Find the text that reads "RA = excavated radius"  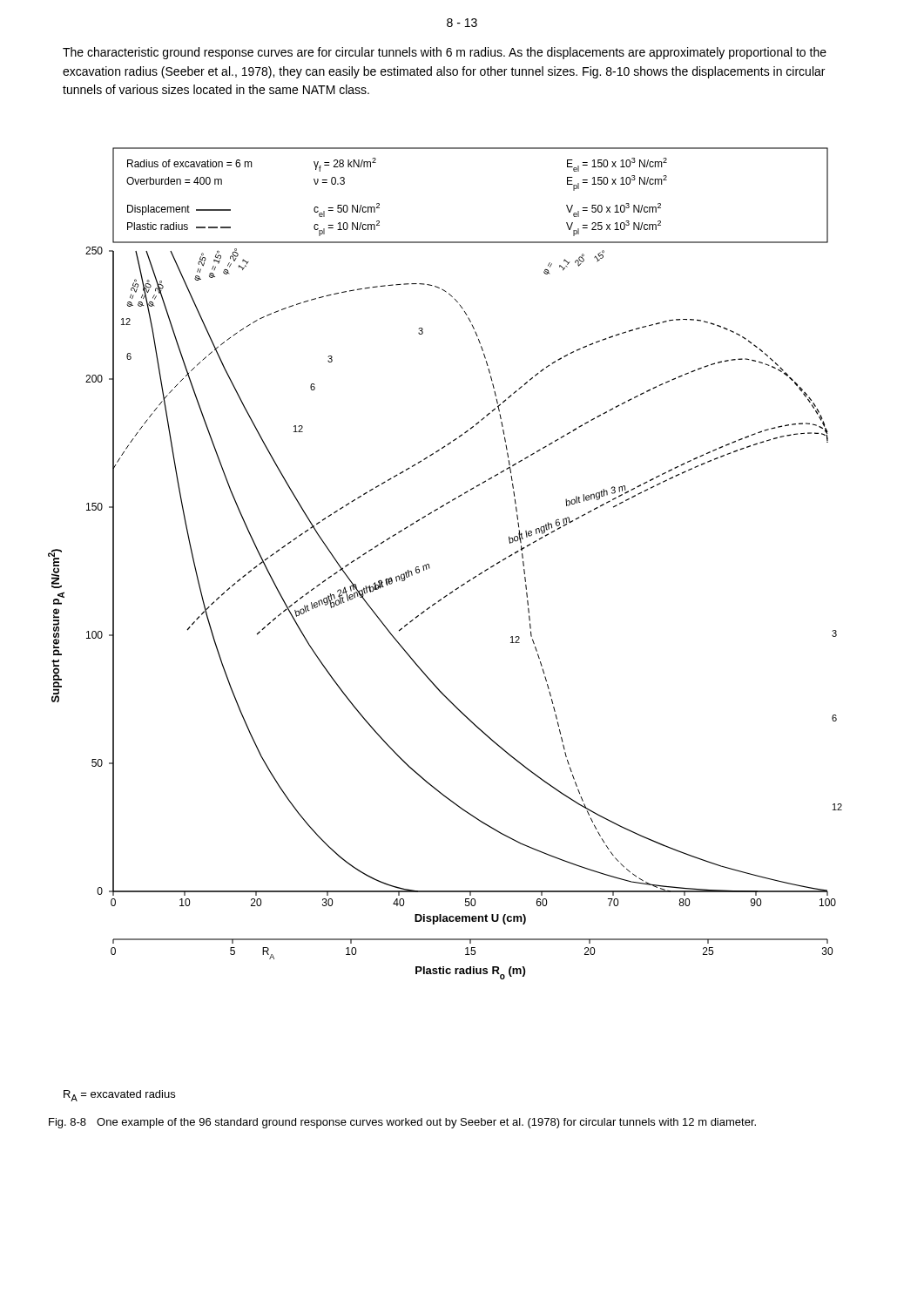(119, 1095)
